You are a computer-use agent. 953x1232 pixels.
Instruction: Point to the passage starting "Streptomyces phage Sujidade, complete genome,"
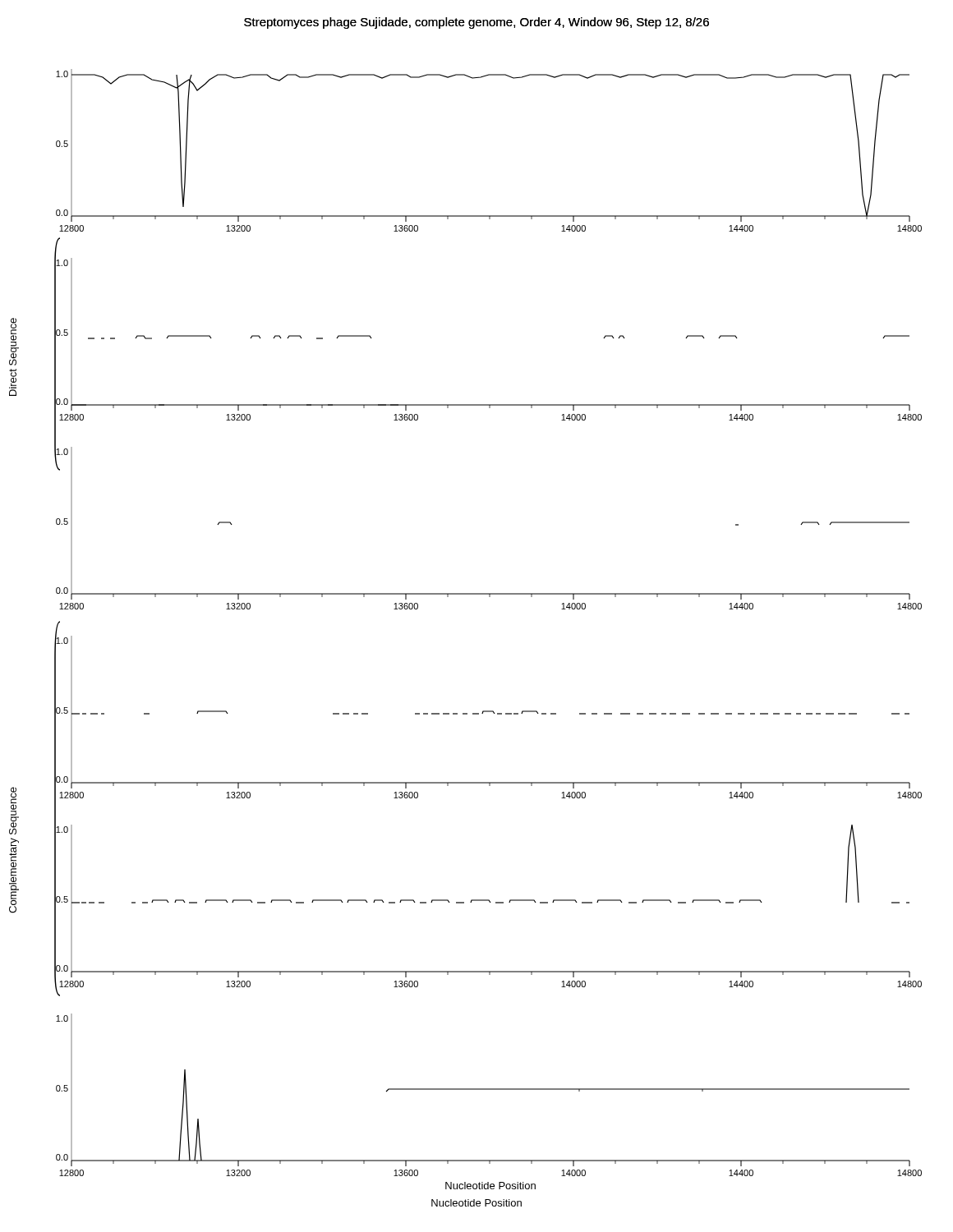(476, 22)
